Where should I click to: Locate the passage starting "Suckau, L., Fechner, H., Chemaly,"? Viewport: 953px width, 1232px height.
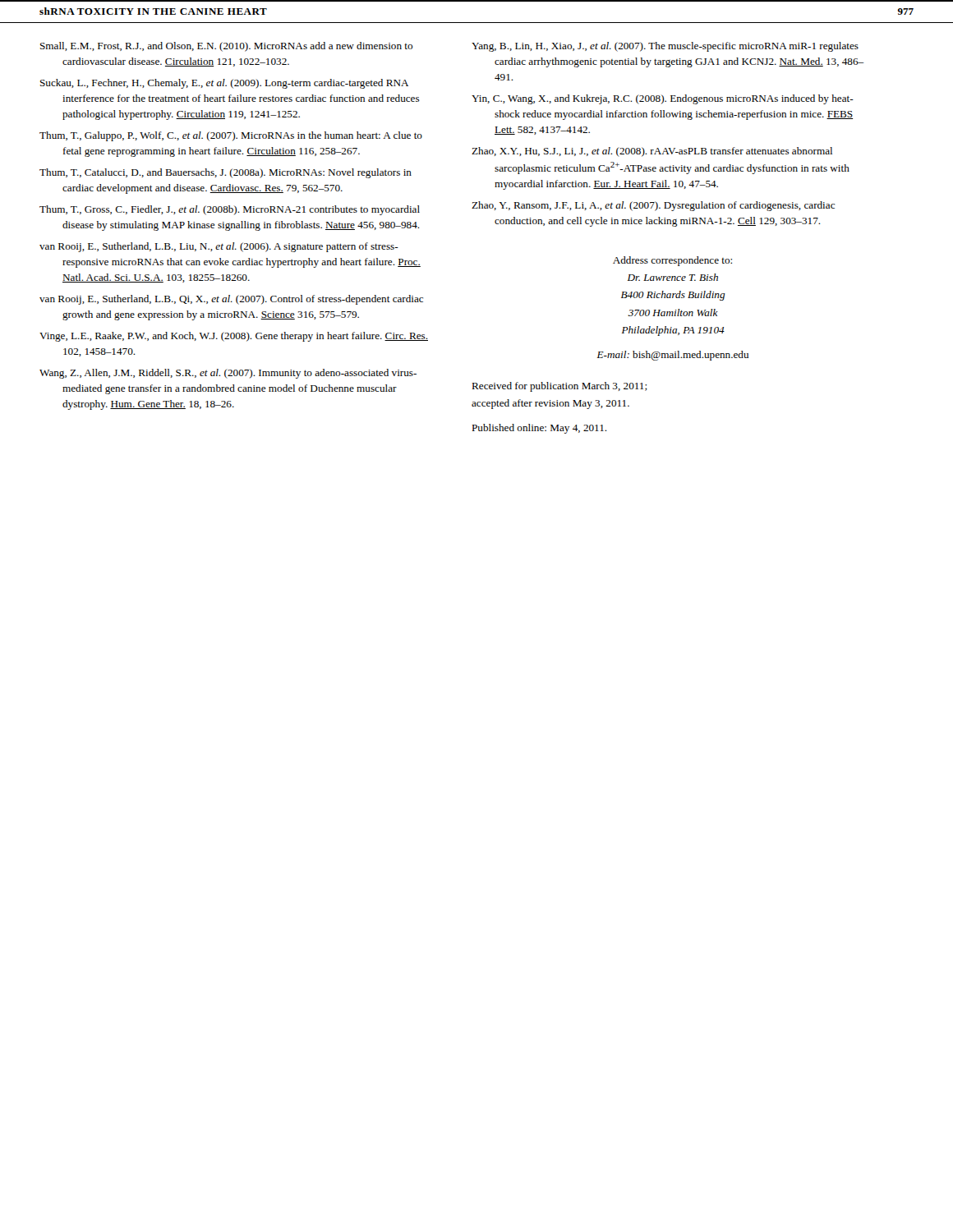pos(229,98)
